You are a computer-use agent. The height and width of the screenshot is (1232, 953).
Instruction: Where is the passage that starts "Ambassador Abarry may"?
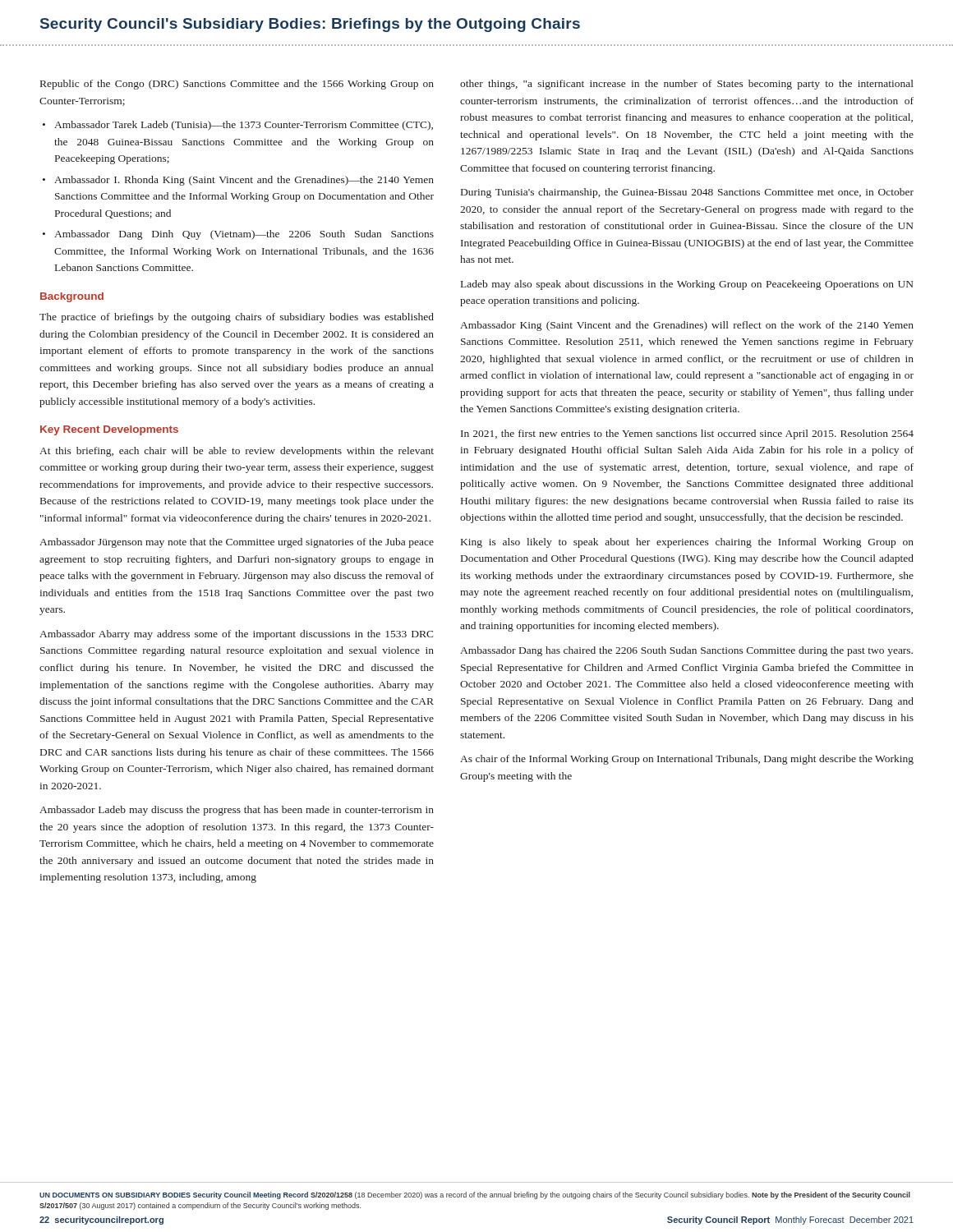point(237,710)
